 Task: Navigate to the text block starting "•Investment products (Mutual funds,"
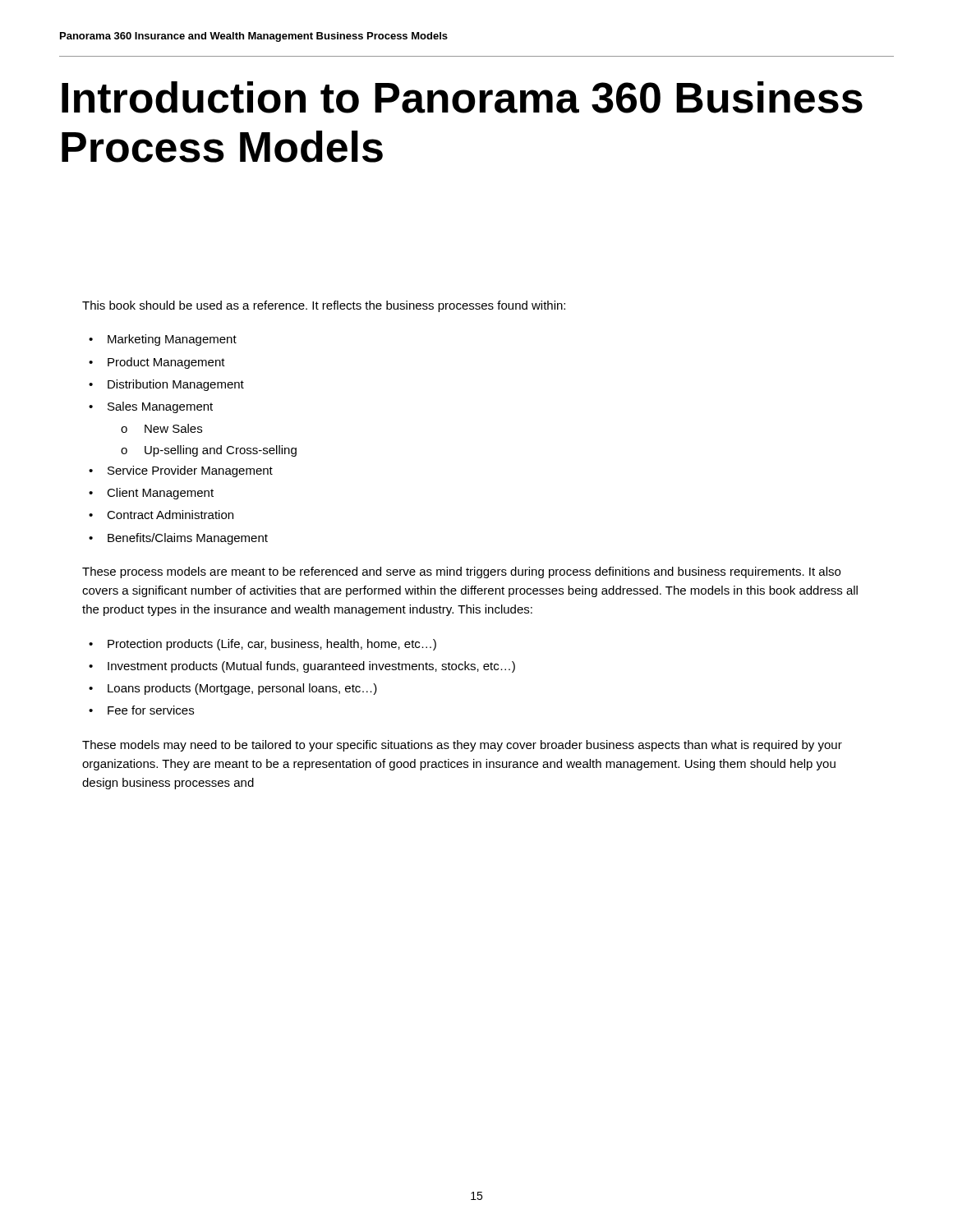point(302,666)
